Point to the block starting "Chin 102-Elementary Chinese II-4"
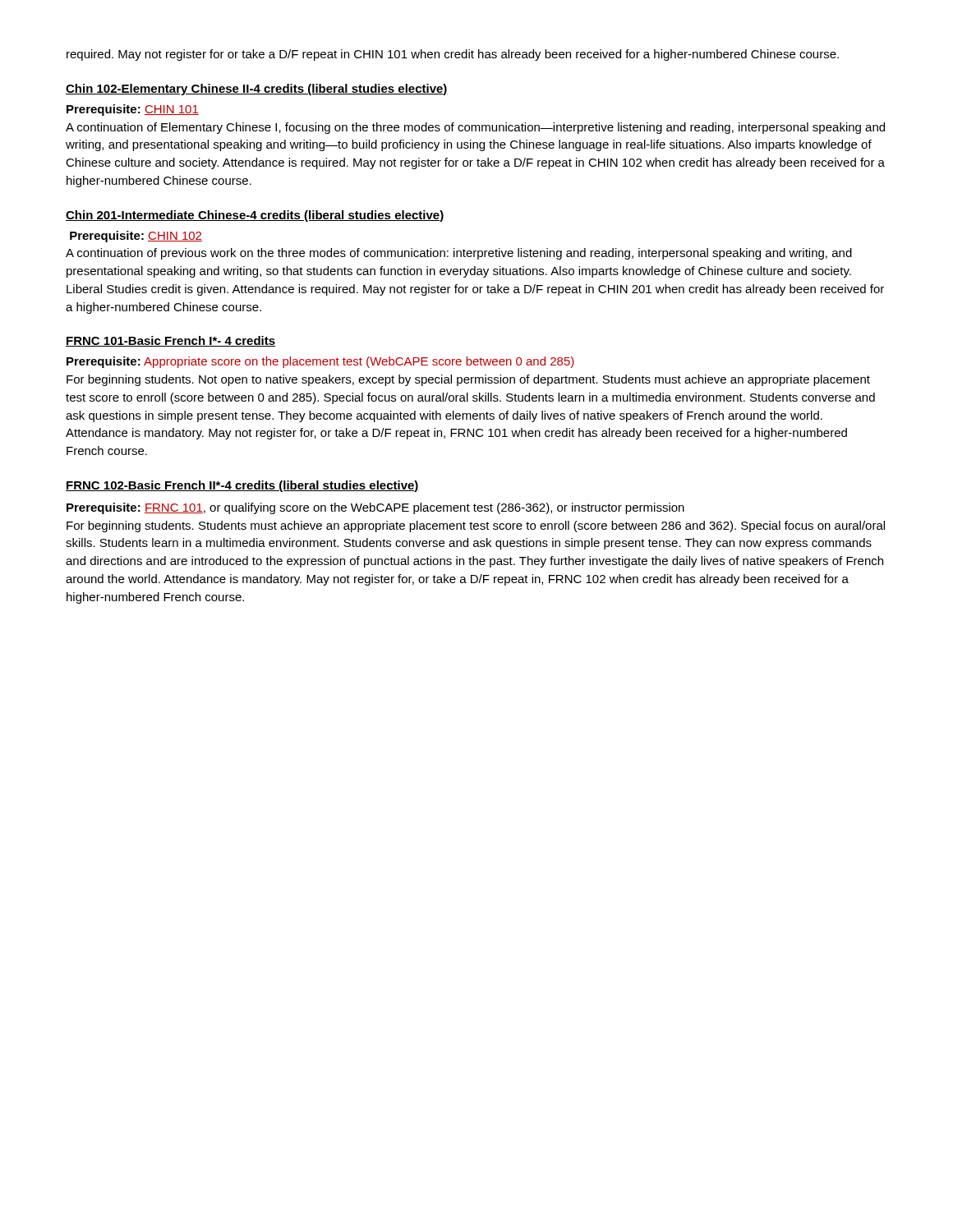The height and width of the screenshot is (1232, 953). (256, 88)
